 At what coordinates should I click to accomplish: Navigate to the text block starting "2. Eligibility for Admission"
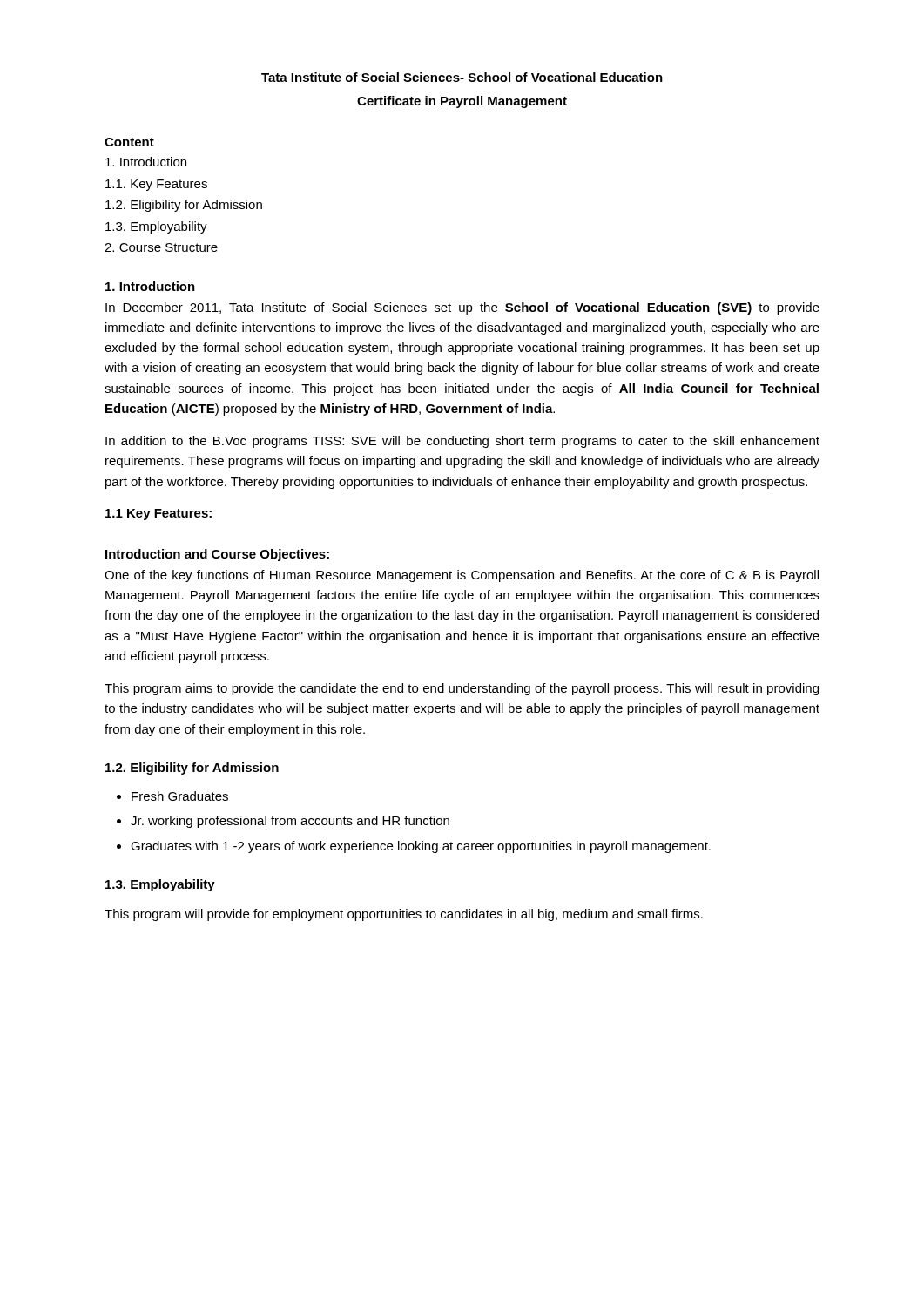pos(184,204)
